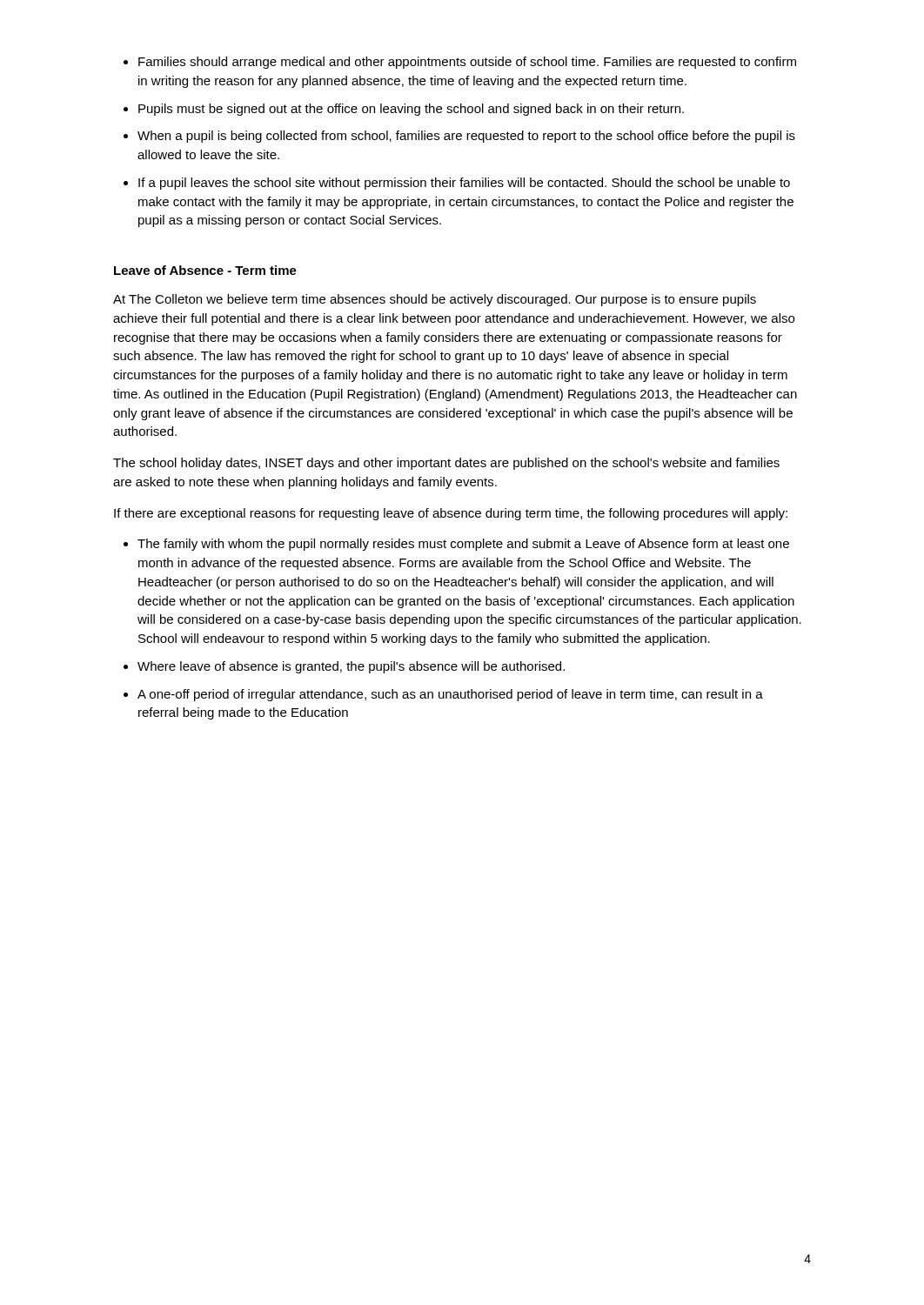Find the block on this page that starts "Families should arrange medical and other appointments"
The width and height of the screenshot is (924, 1305).
click(x=467, y=71)
